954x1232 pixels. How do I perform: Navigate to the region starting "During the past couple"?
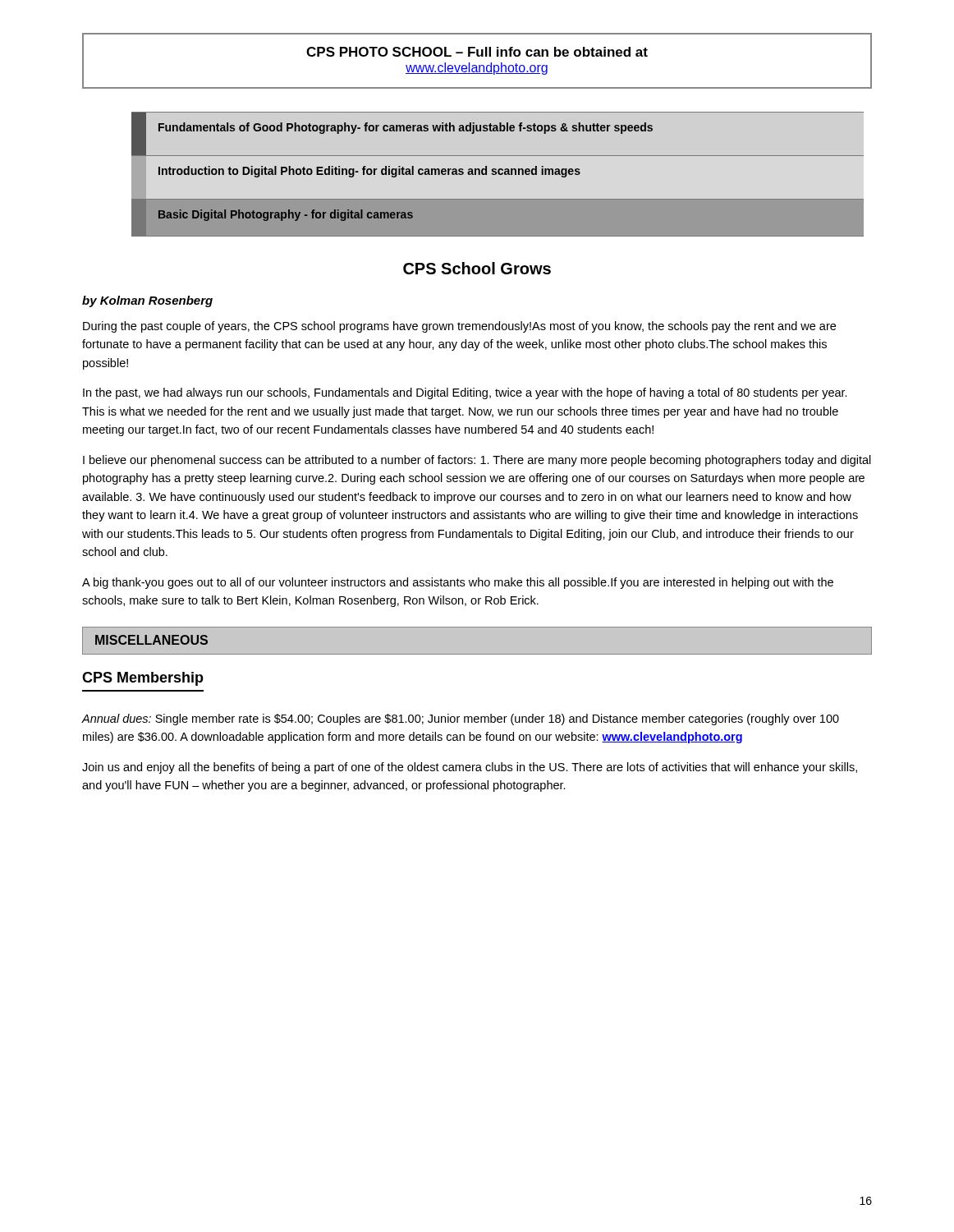[459, 345]
